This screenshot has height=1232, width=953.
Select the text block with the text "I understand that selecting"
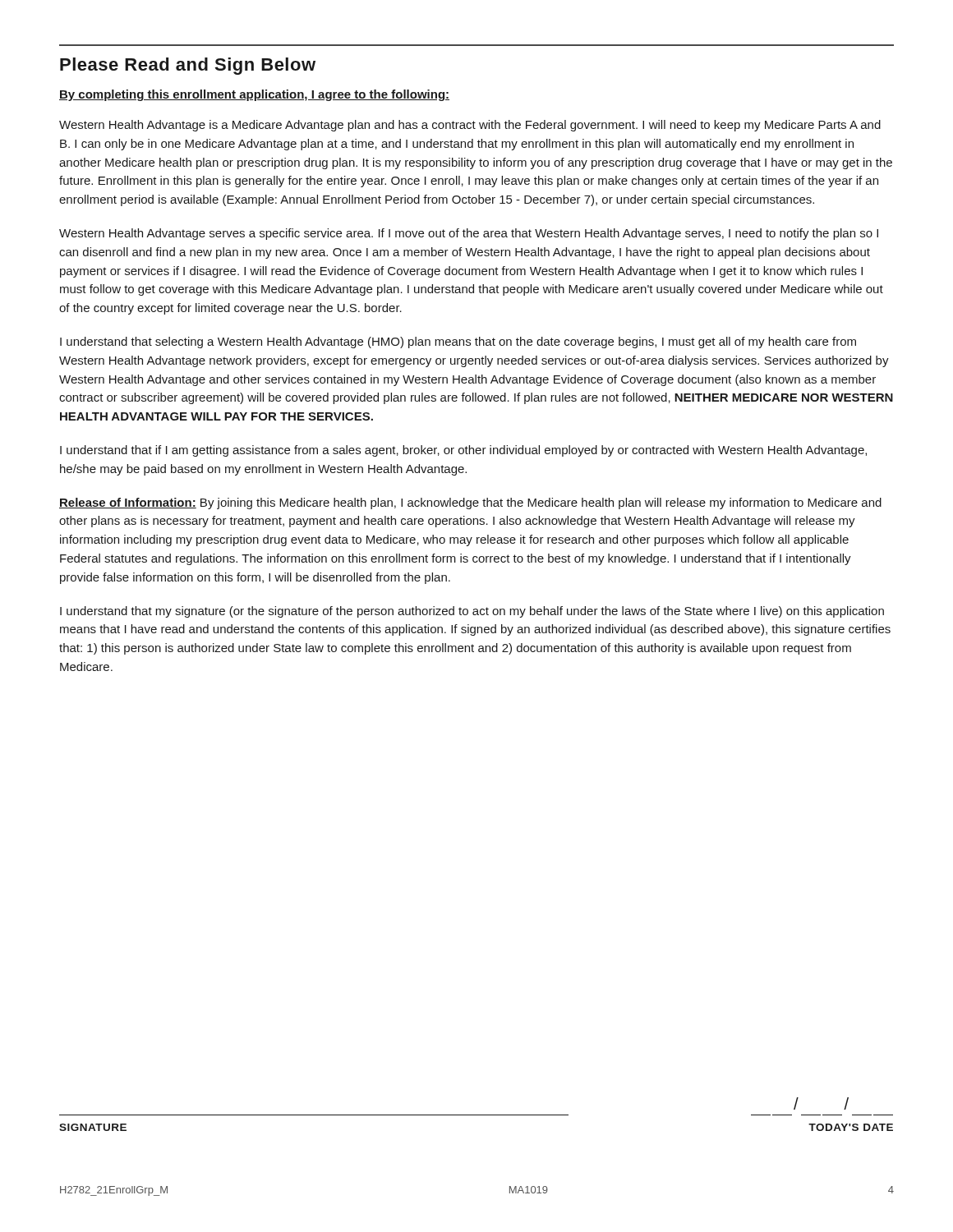pyautogui.click(x=476, y=379)
